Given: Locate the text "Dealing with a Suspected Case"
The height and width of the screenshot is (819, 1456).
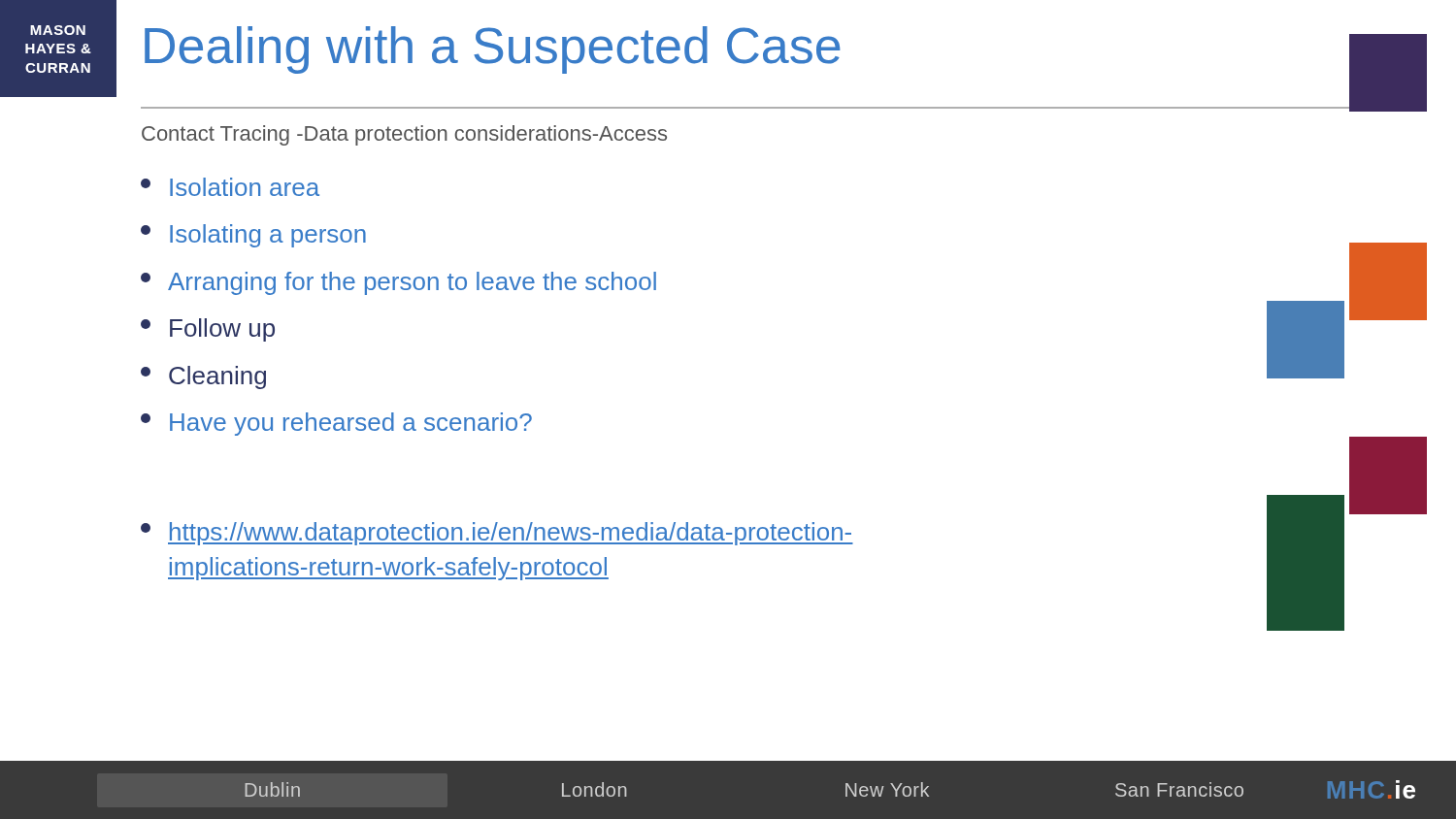Looking at the screenshot, I should (x=711, y=46).
